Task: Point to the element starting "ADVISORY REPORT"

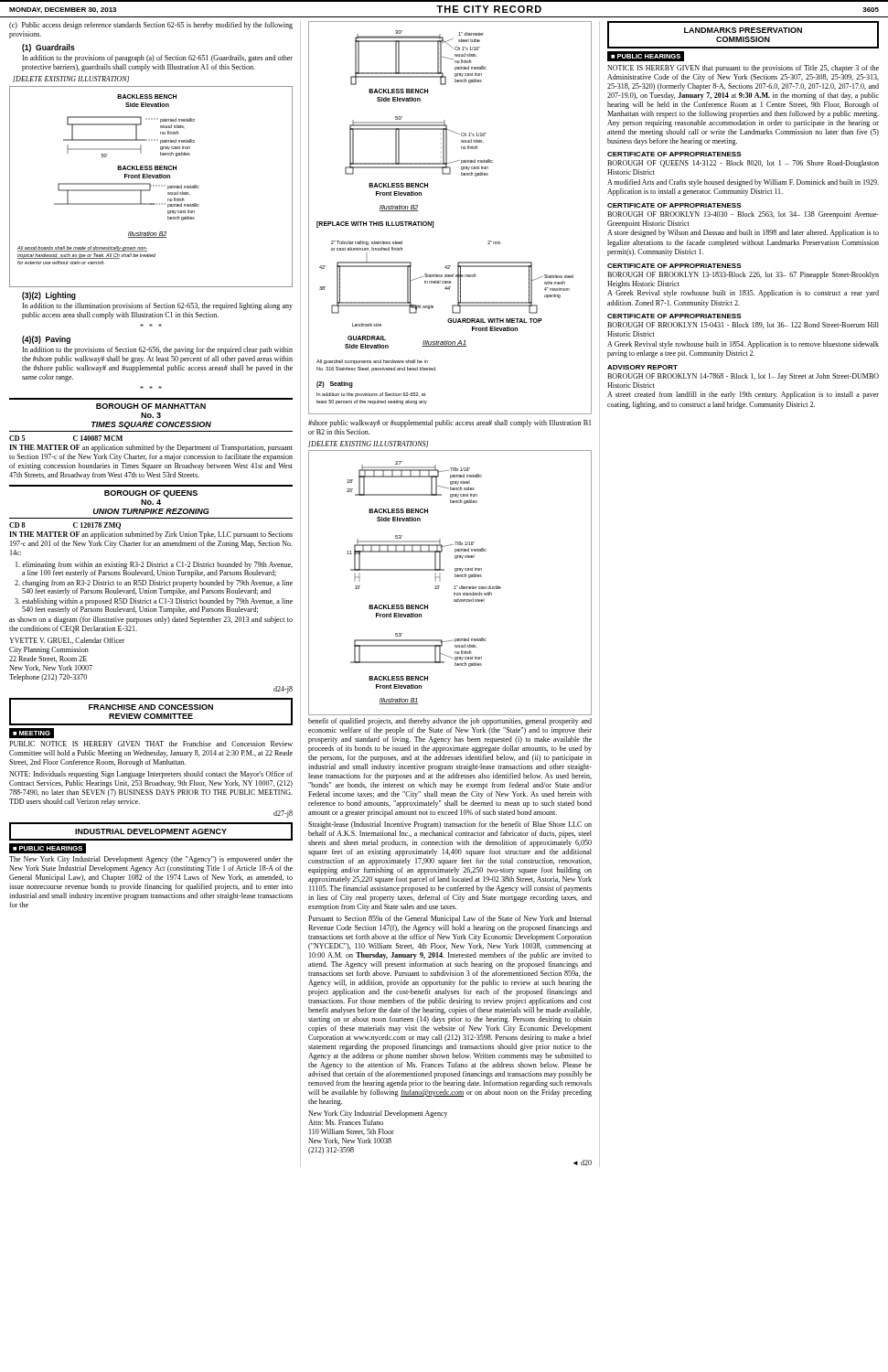Action: click(642, 367)
